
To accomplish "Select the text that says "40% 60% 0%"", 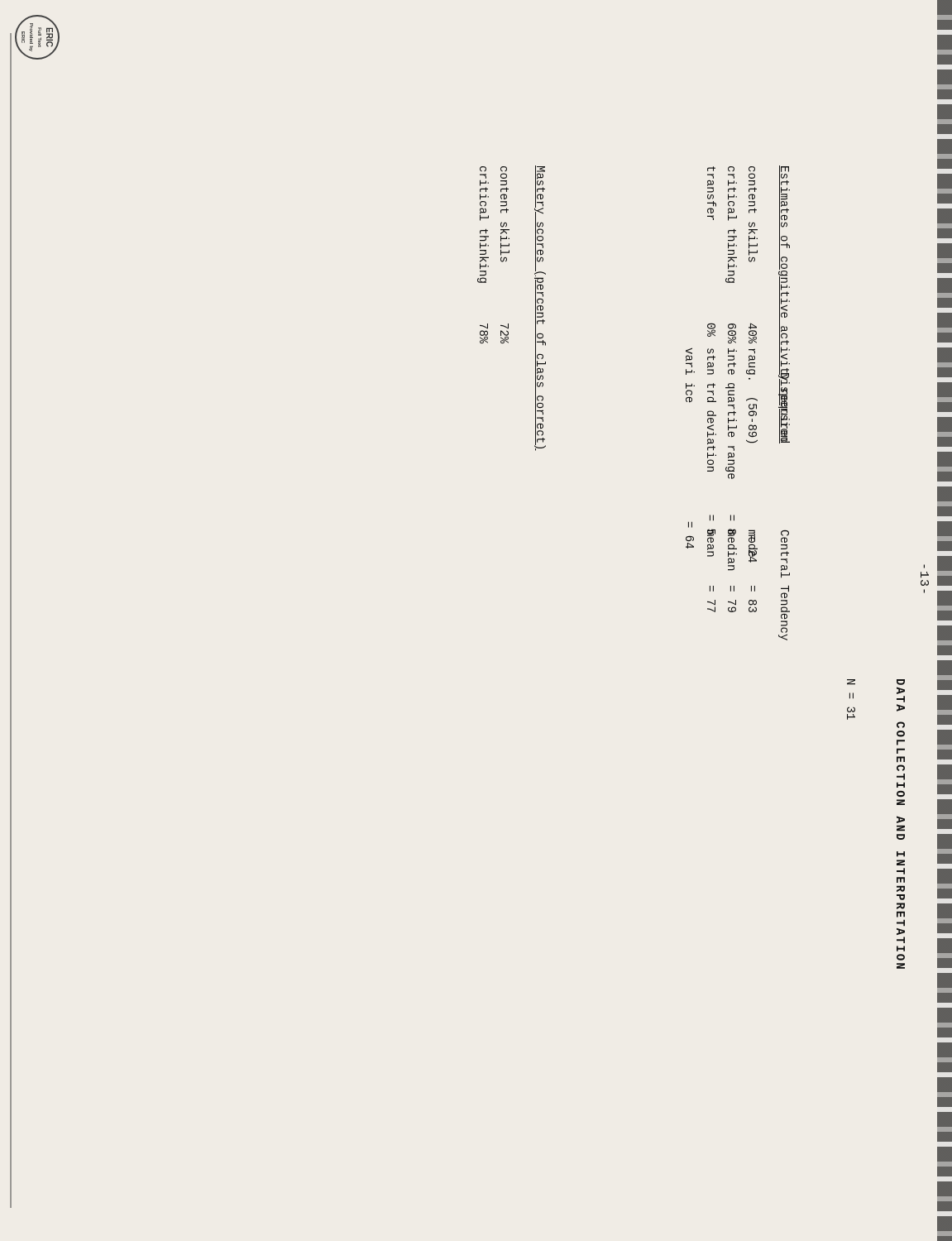I will [x=731, y=333].
